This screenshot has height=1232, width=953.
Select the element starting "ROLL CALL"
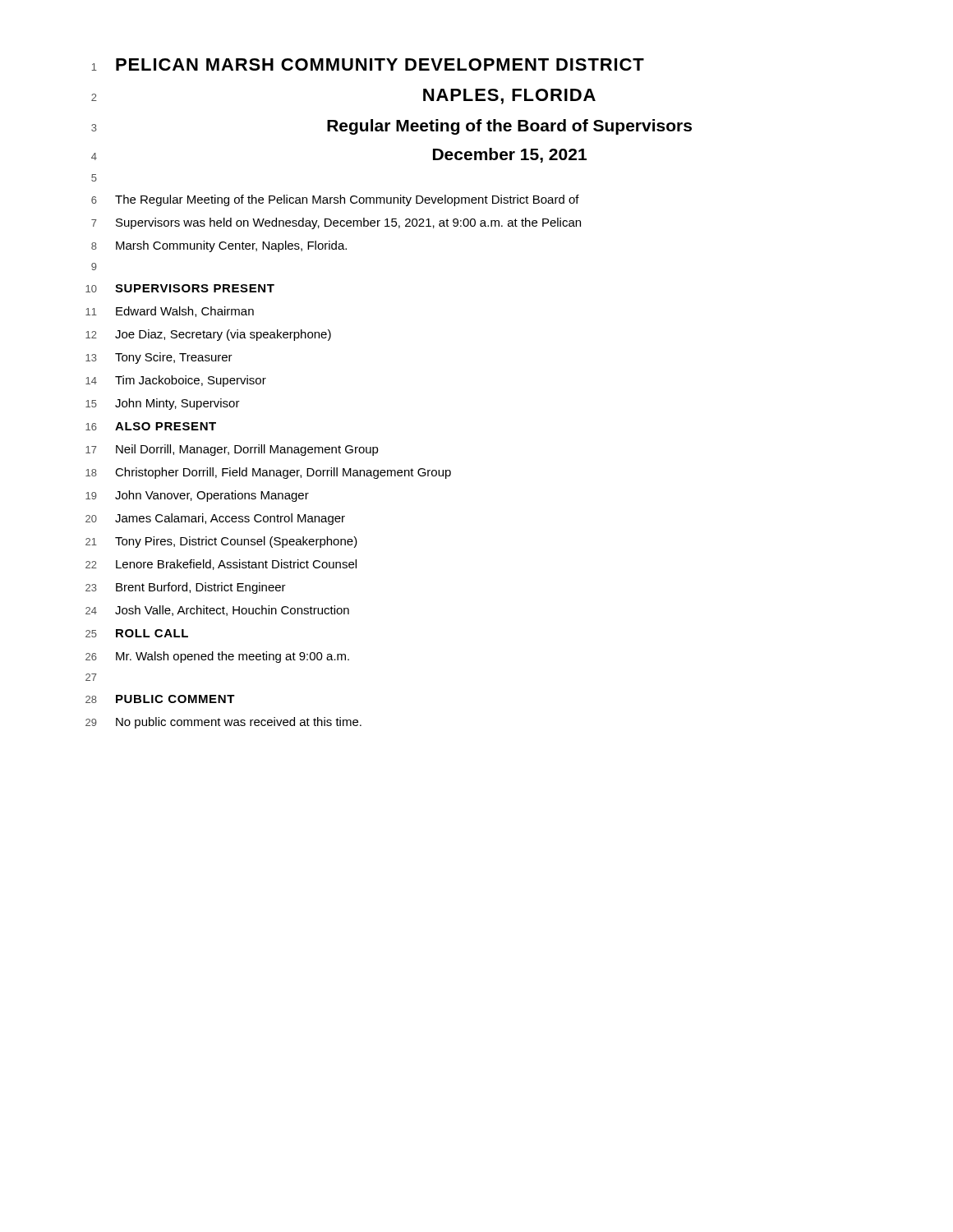(152, 633)
